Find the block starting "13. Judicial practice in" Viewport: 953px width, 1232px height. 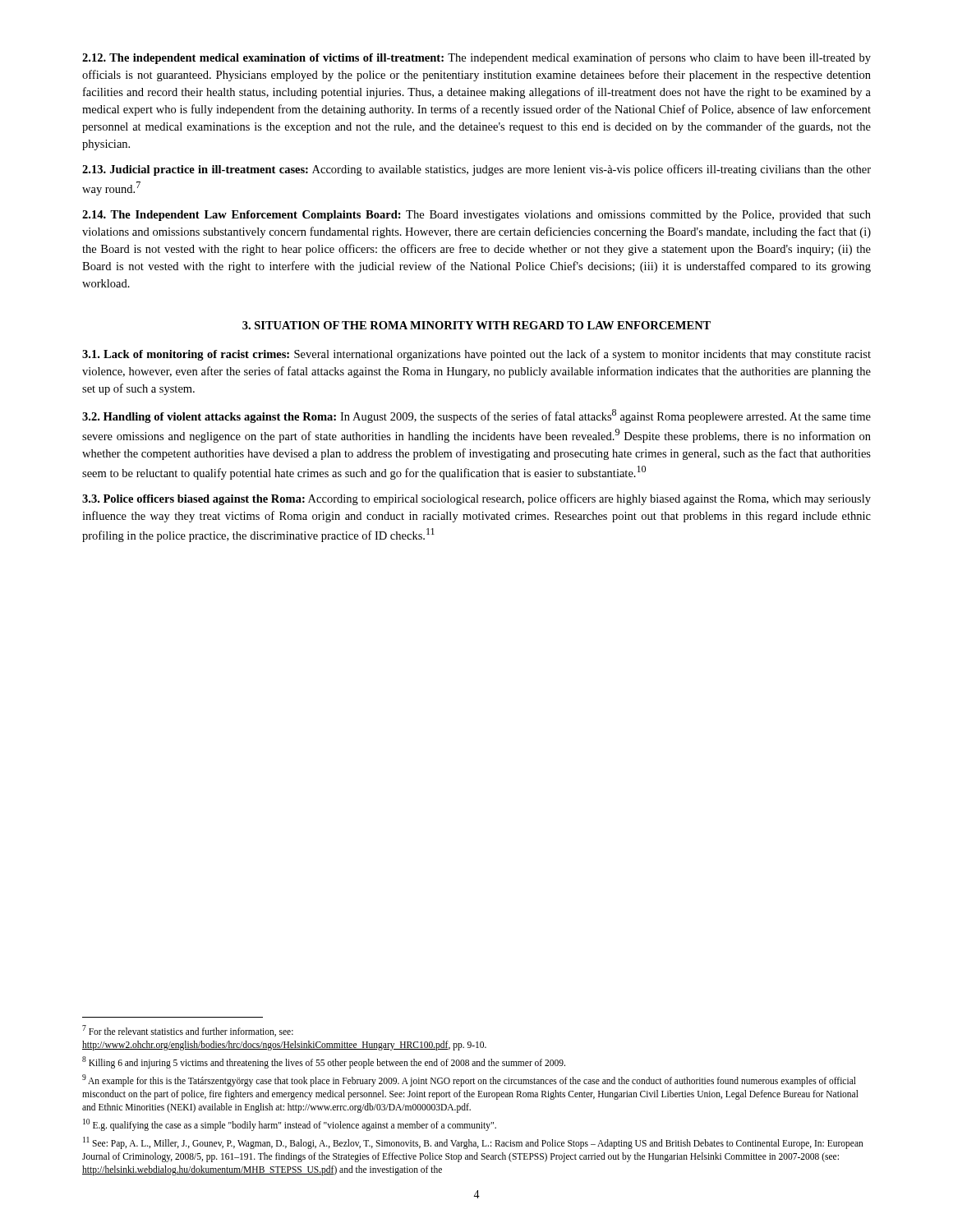tap(476, 179)
